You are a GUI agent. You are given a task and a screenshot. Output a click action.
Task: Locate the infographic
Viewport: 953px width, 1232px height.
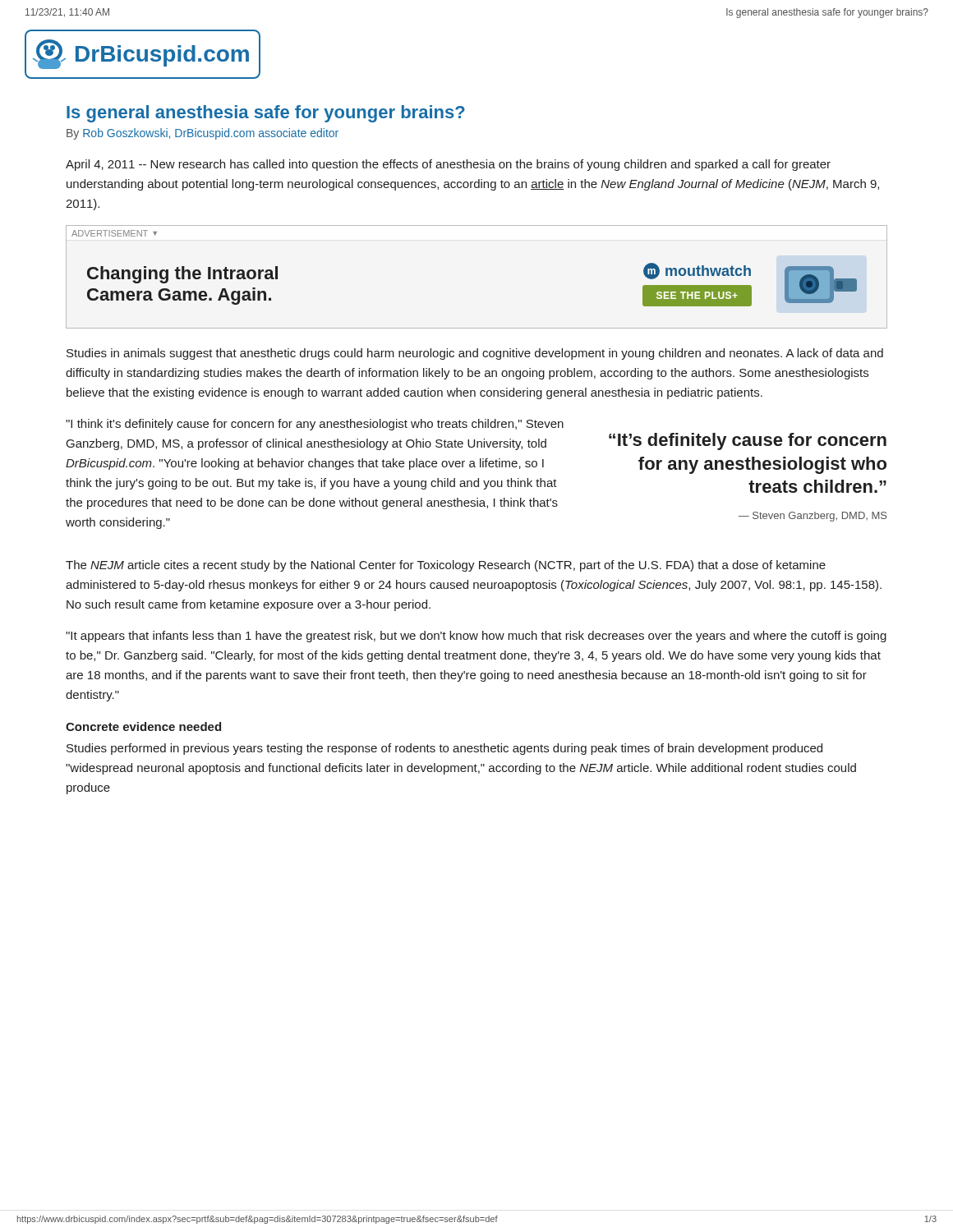tap(476, 277)
